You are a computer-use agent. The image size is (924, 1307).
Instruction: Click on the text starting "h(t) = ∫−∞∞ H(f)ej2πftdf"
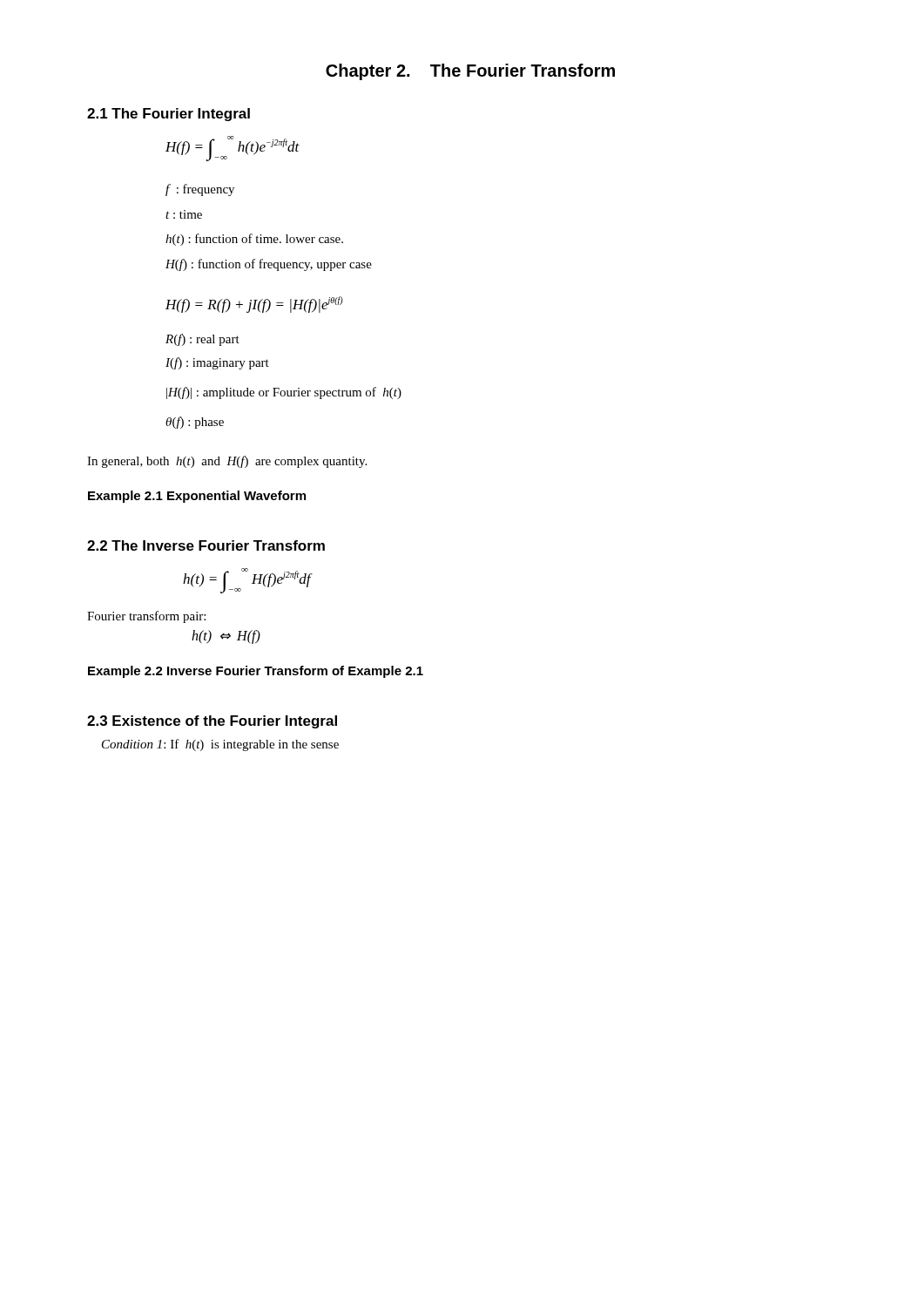click(x=247, y=580)
